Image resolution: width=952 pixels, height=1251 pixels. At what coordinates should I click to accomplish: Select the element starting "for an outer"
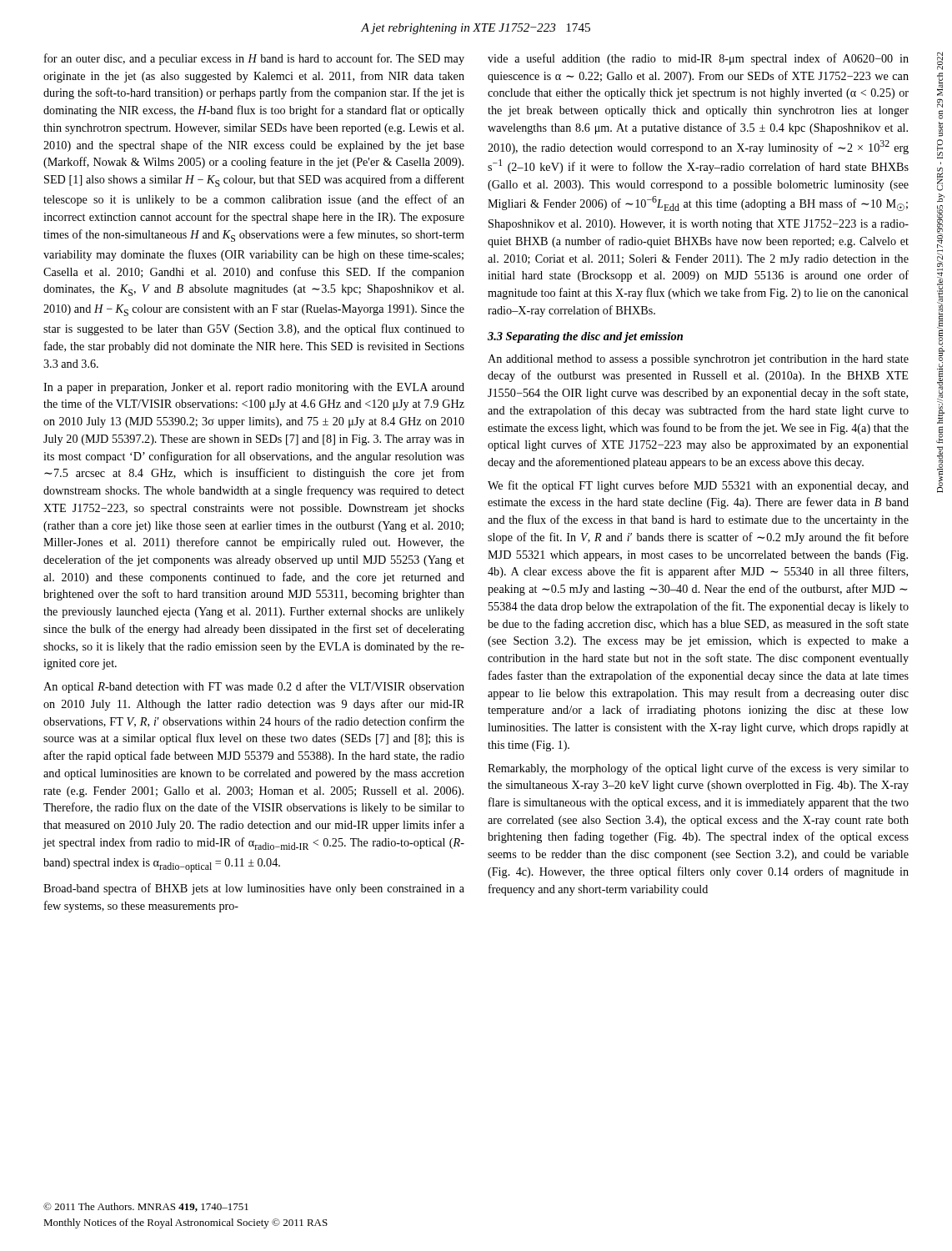coord(254,211)
